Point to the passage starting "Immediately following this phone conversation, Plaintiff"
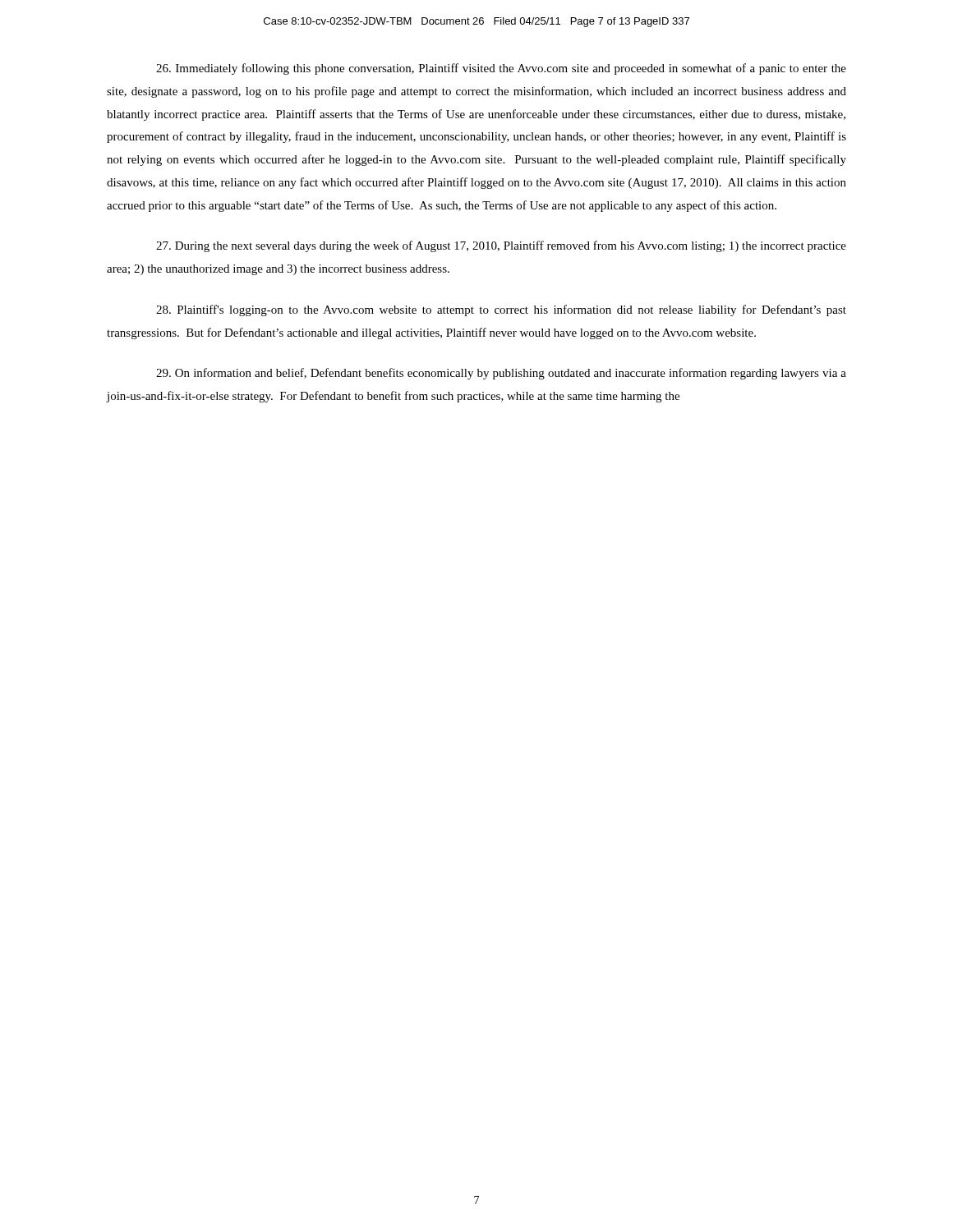 tap(476, 233)
